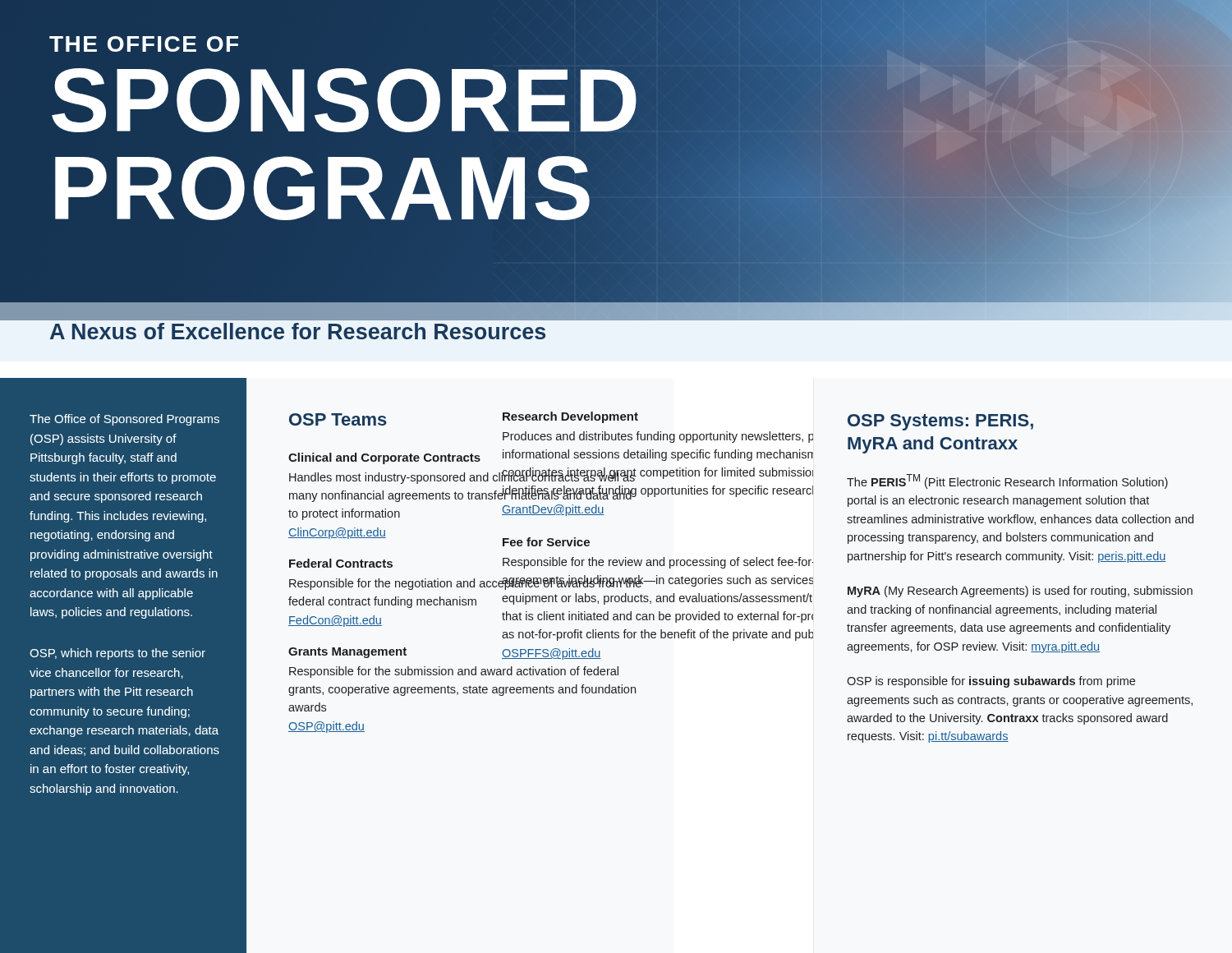Click on the element starting "Produces and distributes funding opportunity newsletters,"
1232x953 pixels.
pos(683,463)
